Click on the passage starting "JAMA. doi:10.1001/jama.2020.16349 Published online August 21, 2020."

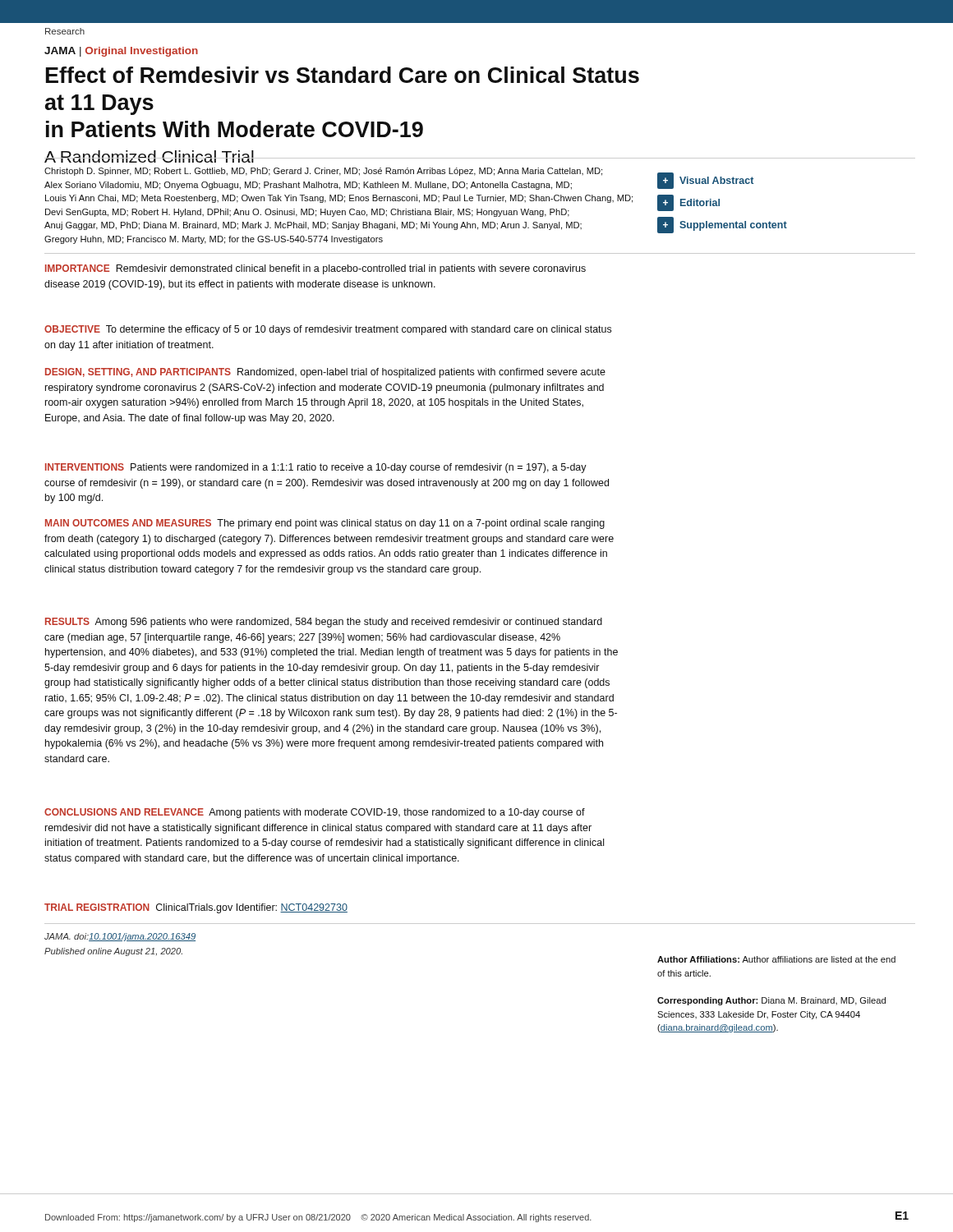[120, 944]
